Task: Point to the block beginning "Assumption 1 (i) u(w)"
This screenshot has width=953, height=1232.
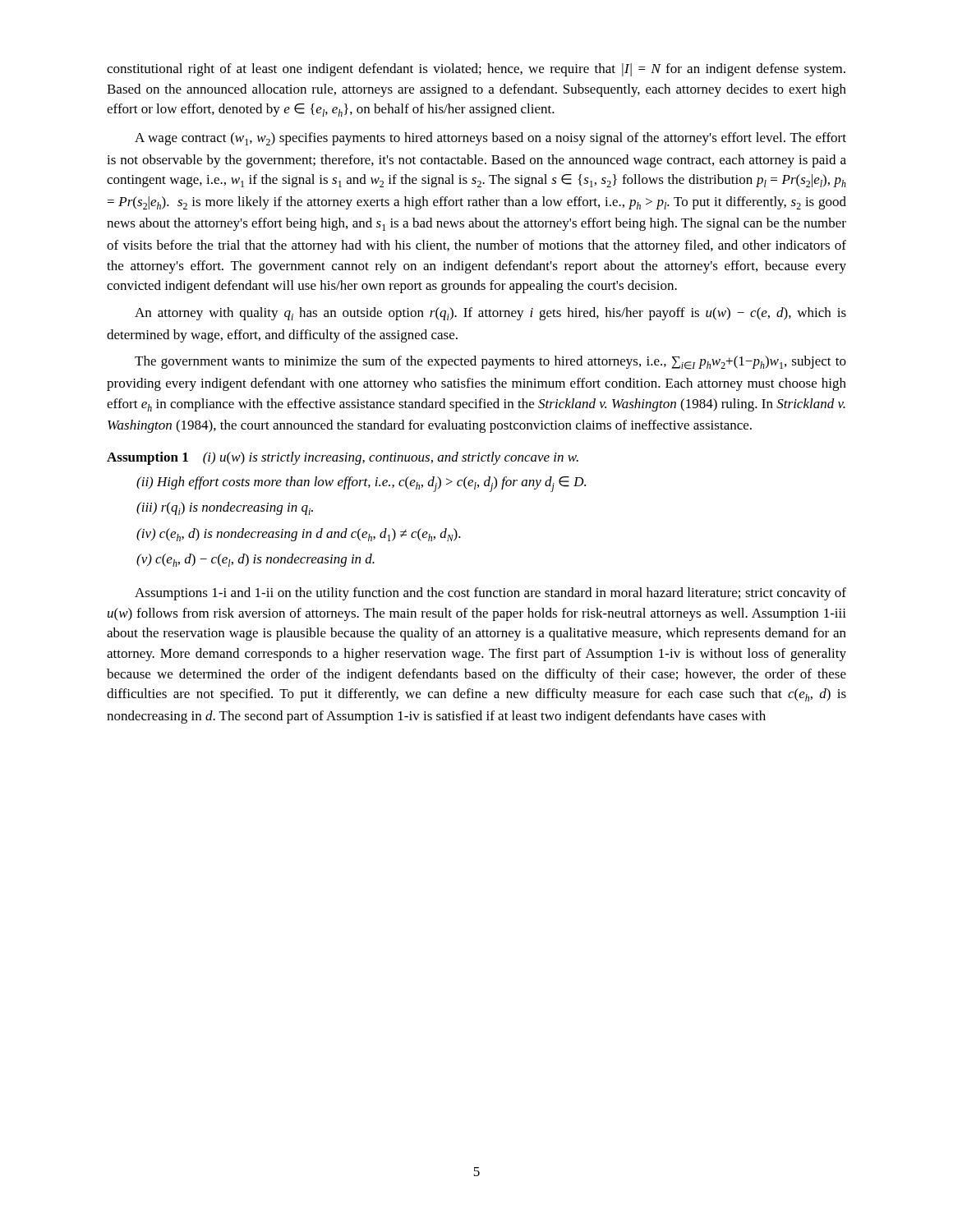Action: coord(476,458)
